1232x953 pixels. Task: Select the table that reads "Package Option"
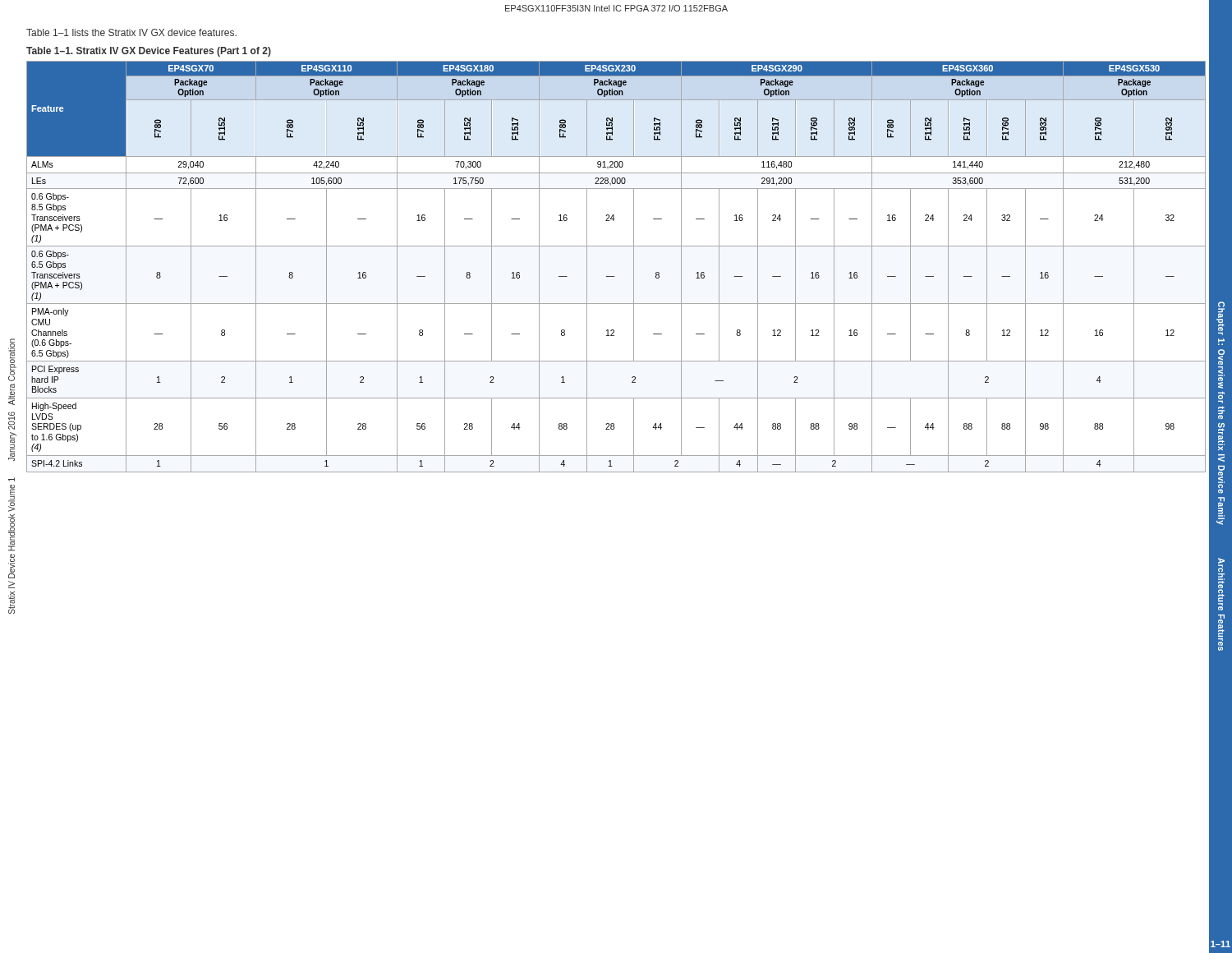tap(616, 259)
